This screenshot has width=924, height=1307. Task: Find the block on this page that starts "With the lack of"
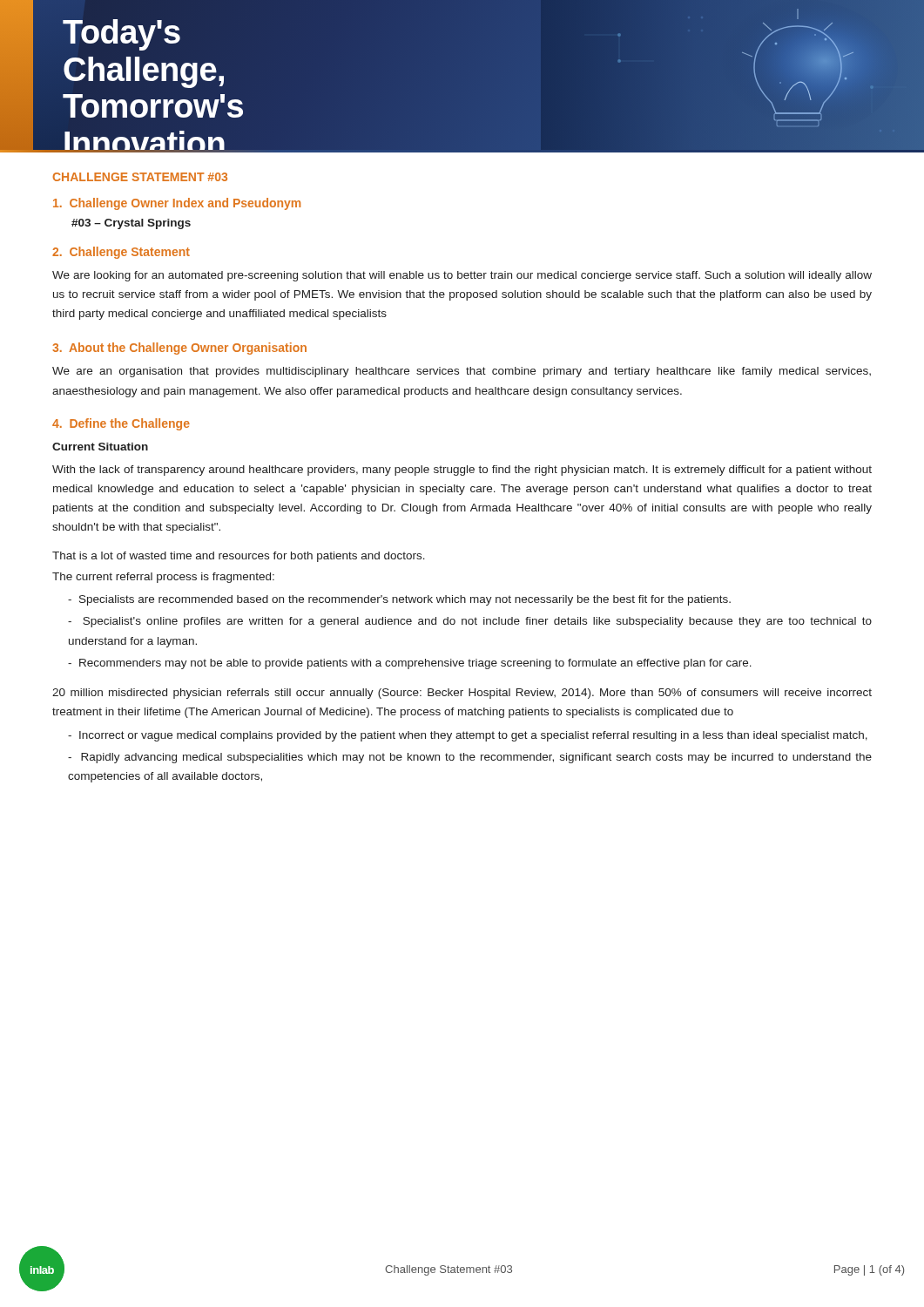point(462,498)
